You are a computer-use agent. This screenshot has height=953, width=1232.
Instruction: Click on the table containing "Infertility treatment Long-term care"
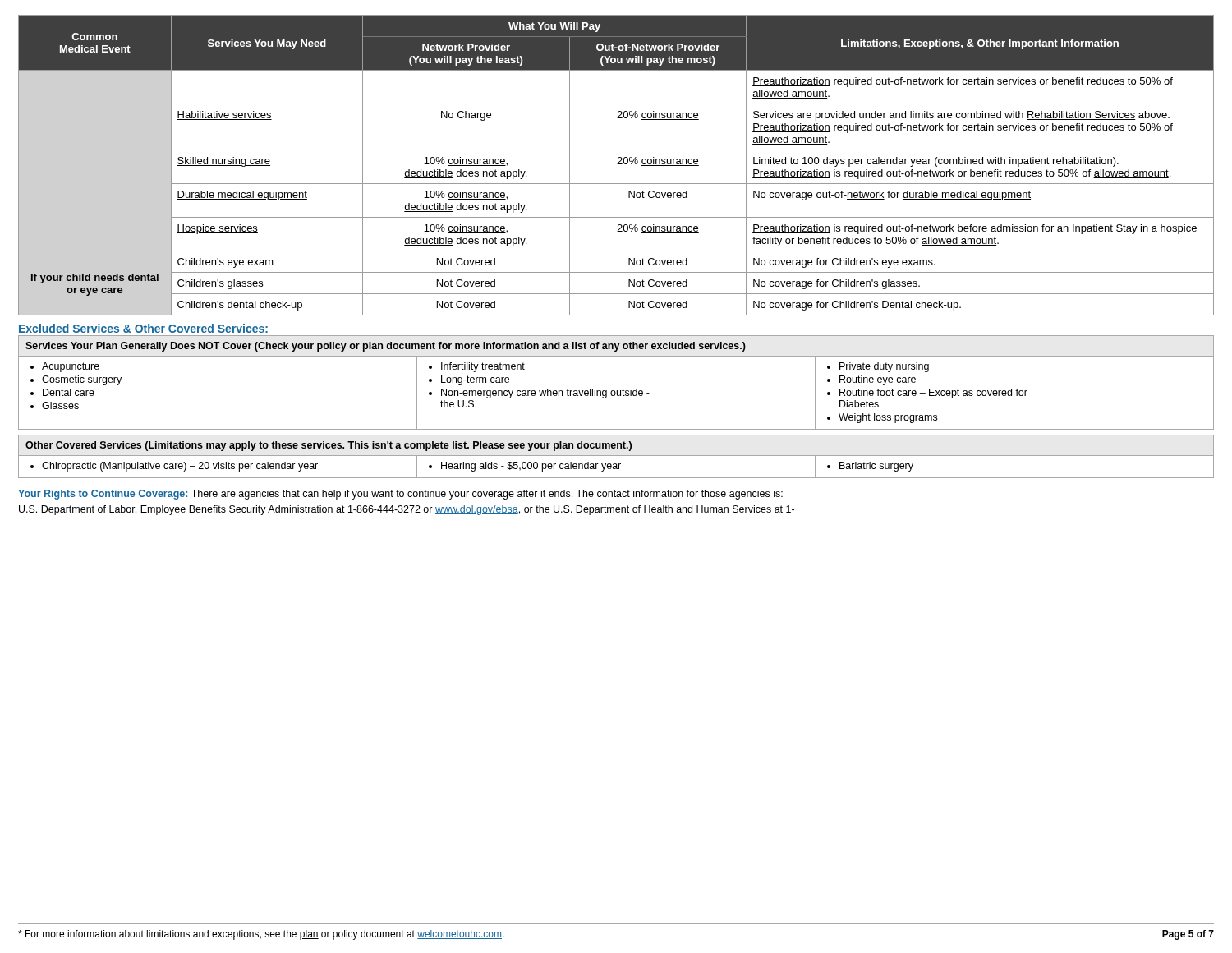[616, 382]
